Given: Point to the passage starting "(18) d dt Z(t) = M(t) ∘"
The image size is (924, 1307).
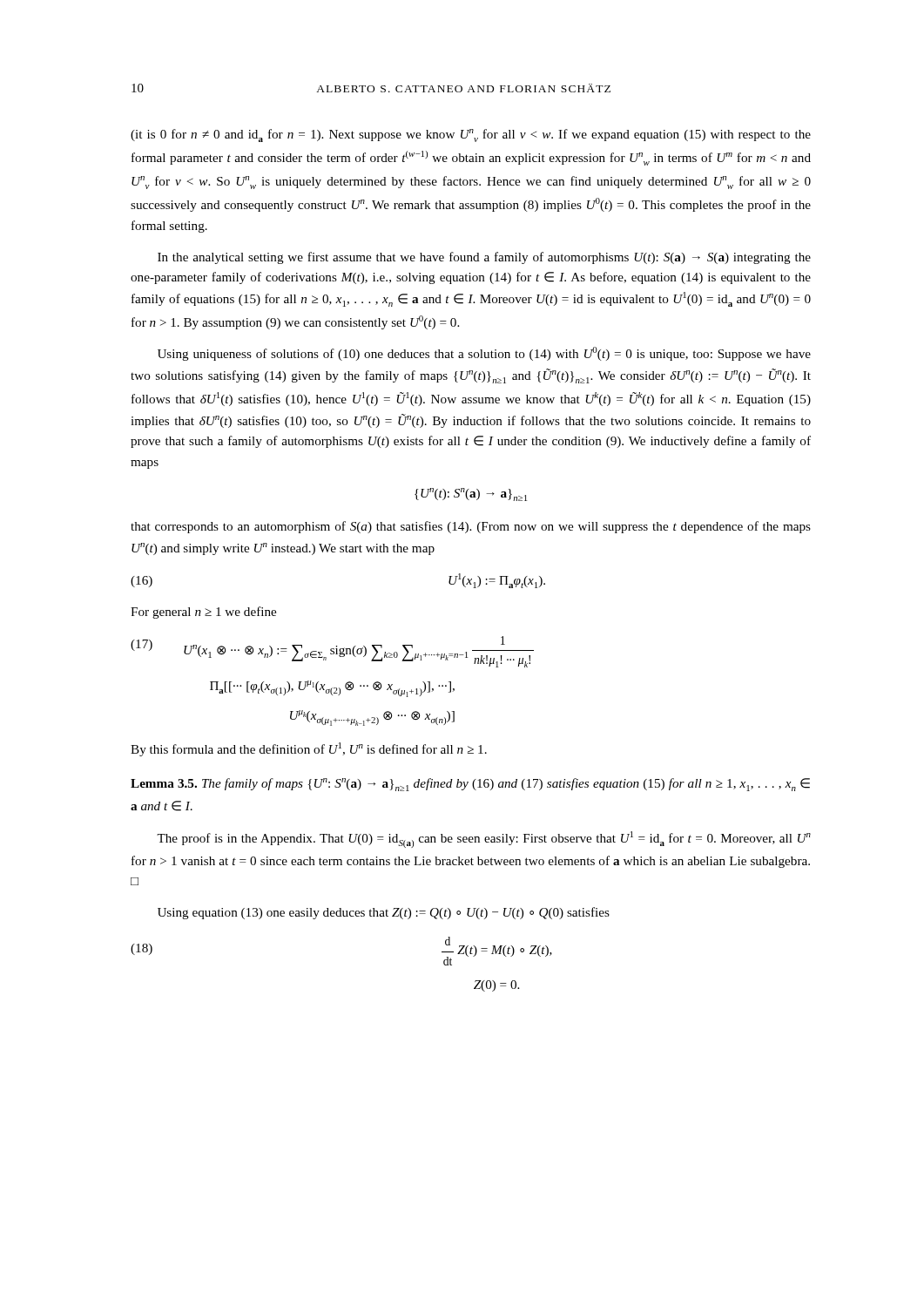Looking at the screenshot, I should tap(471, 964).
